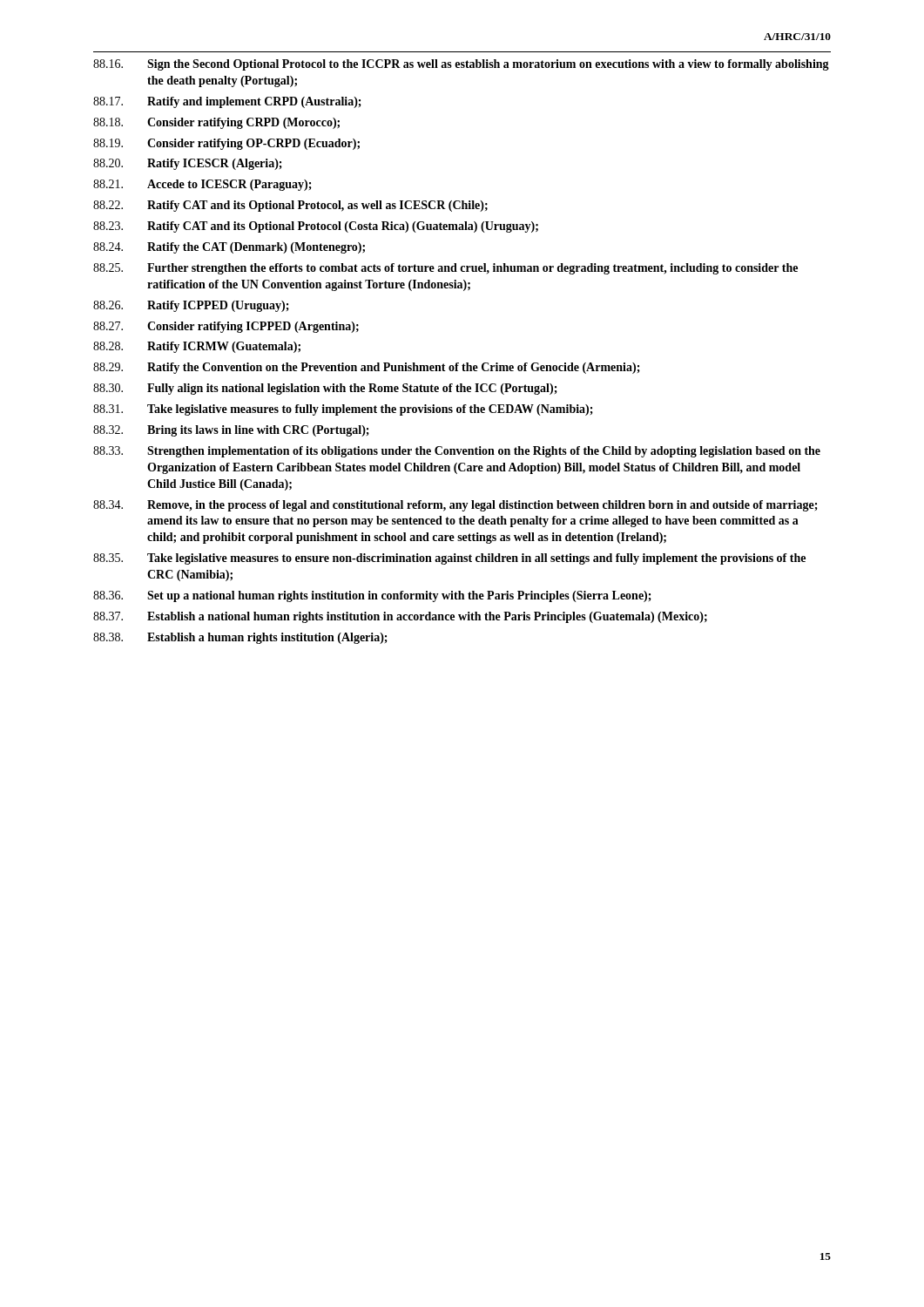924x1307 pixels.
Task: Find the list item that reads "88.18. Consider ratifying CRPD (Morocco);"
Action: 216,123
